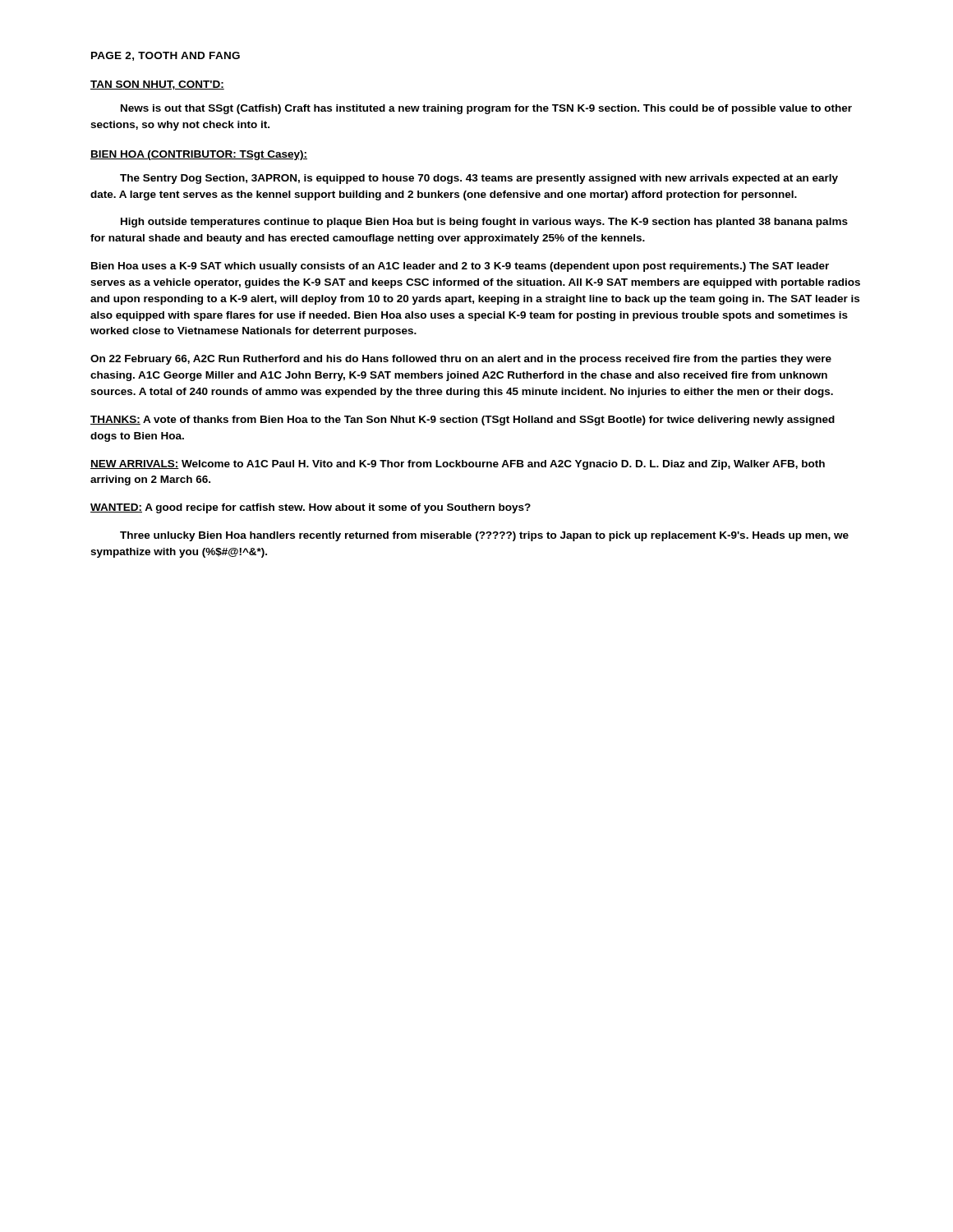The width and height of the screenshot is (953, 1232).
Task: Click where it says "BIEN HOA (CONTRIBUTOR: TSgt Casey):"
Action: [x=199, y=154]
